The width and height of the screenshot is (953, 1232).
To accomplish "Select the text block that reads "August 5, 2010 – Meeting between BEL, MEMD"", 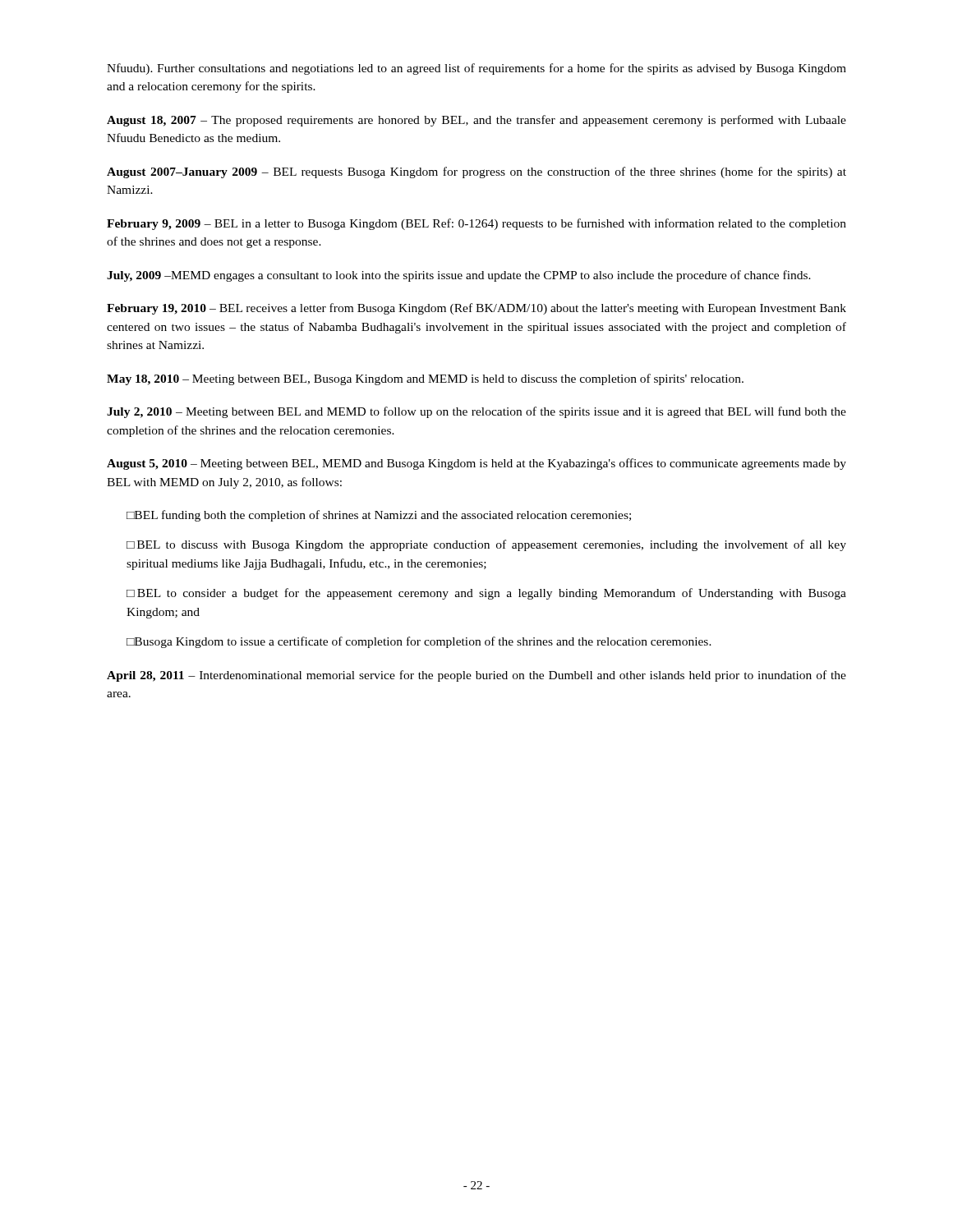I will pos(476,472).
